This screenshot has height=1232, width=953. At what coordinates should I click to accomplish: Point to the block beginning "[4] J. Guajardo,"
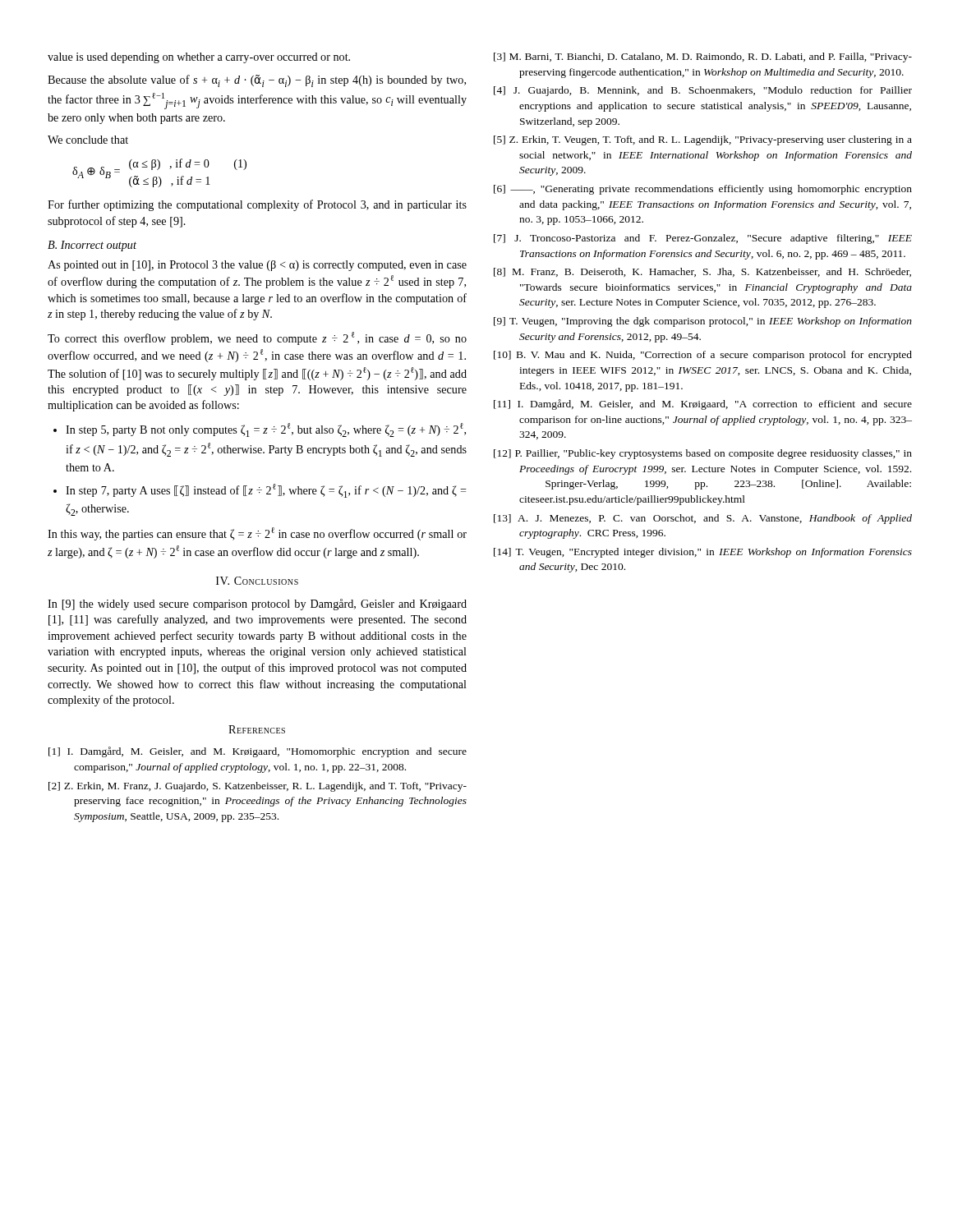click(x=702, y=105)
